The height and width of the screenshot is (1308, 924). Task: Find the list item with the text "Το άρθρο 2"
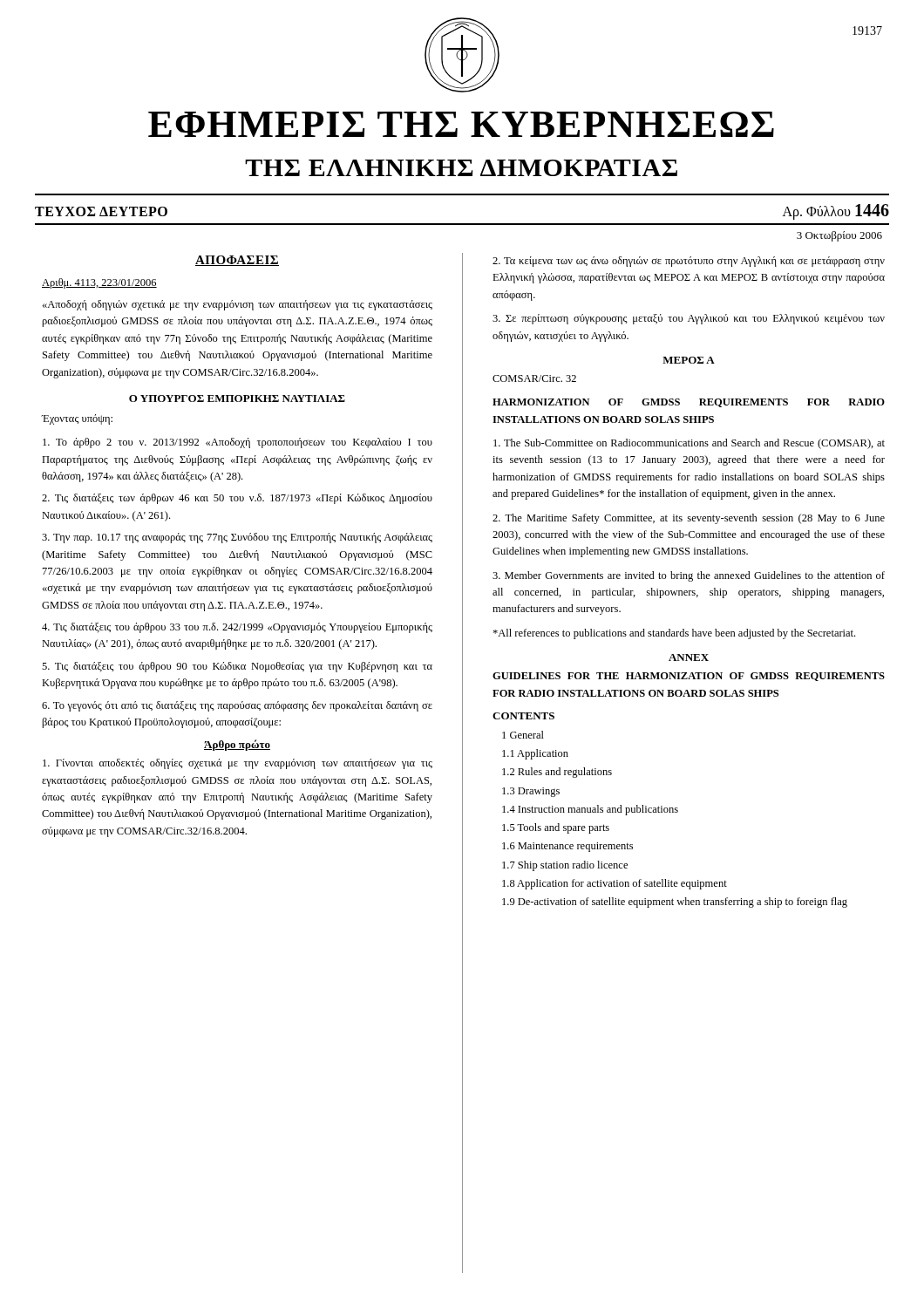click(237, 459)
